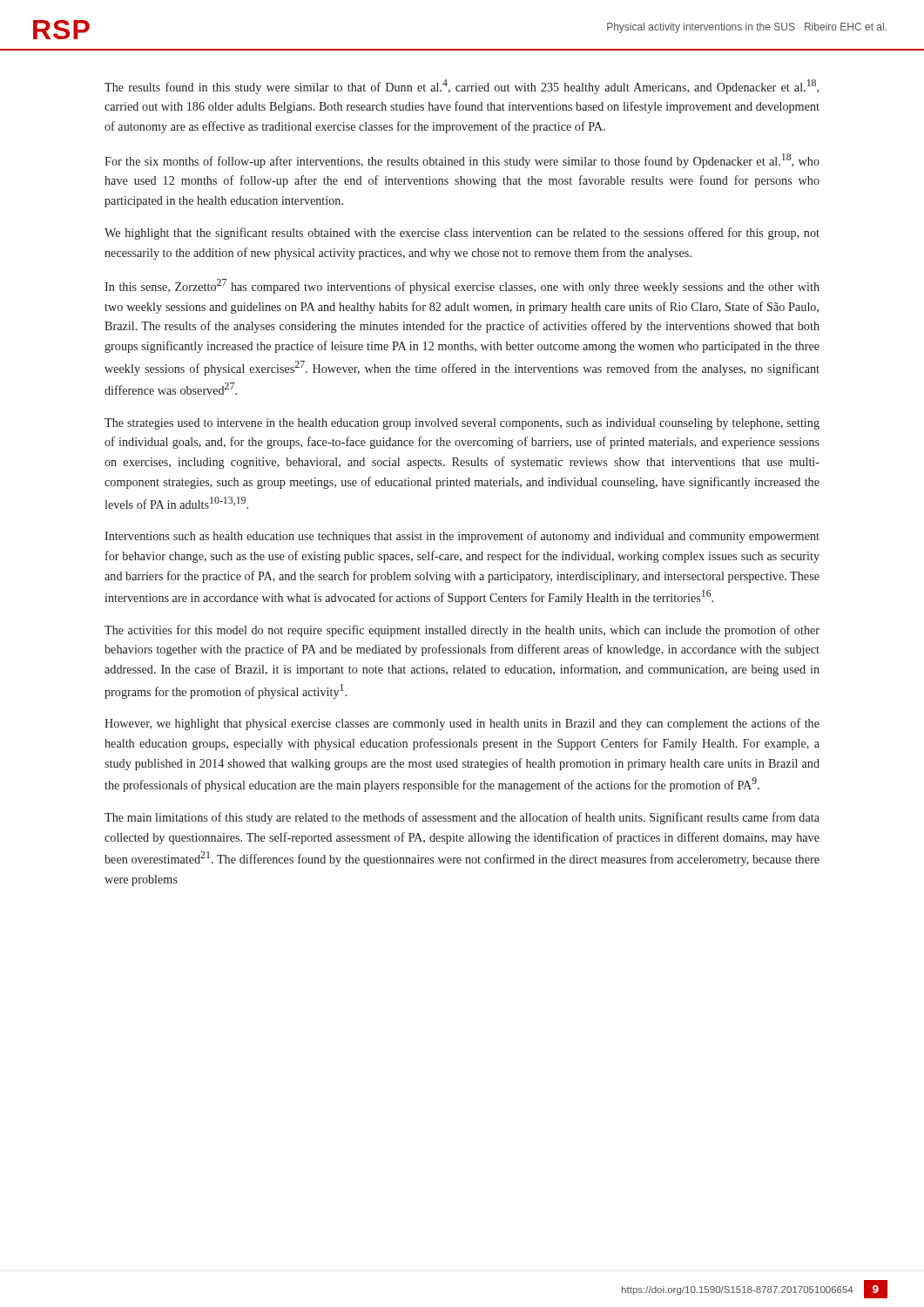Point to the text starting "In this sense,"
Viewport: 924px width, 1307px height.
point(462,338)
